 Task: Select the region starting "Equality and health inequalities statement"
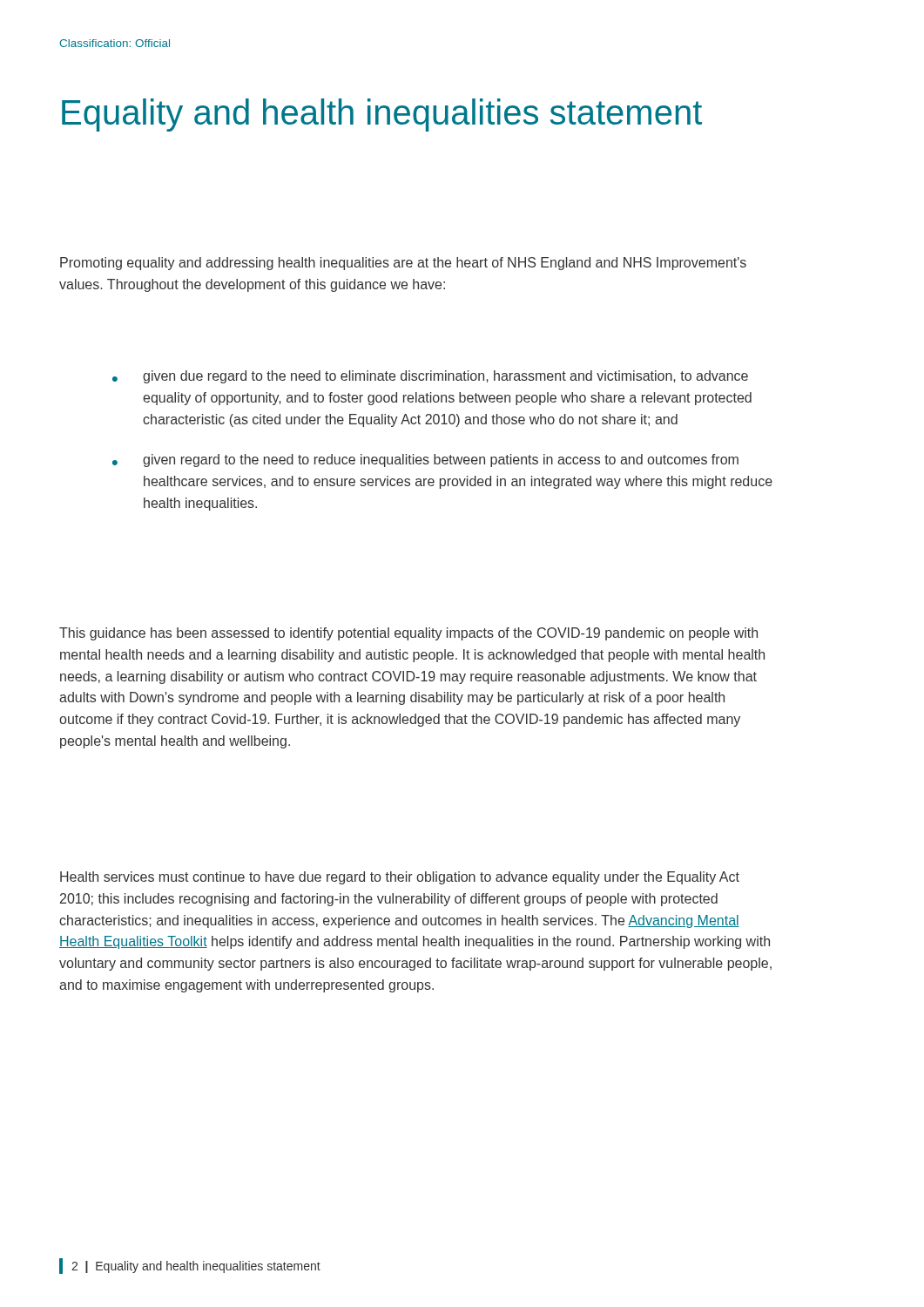coord(429,112)
